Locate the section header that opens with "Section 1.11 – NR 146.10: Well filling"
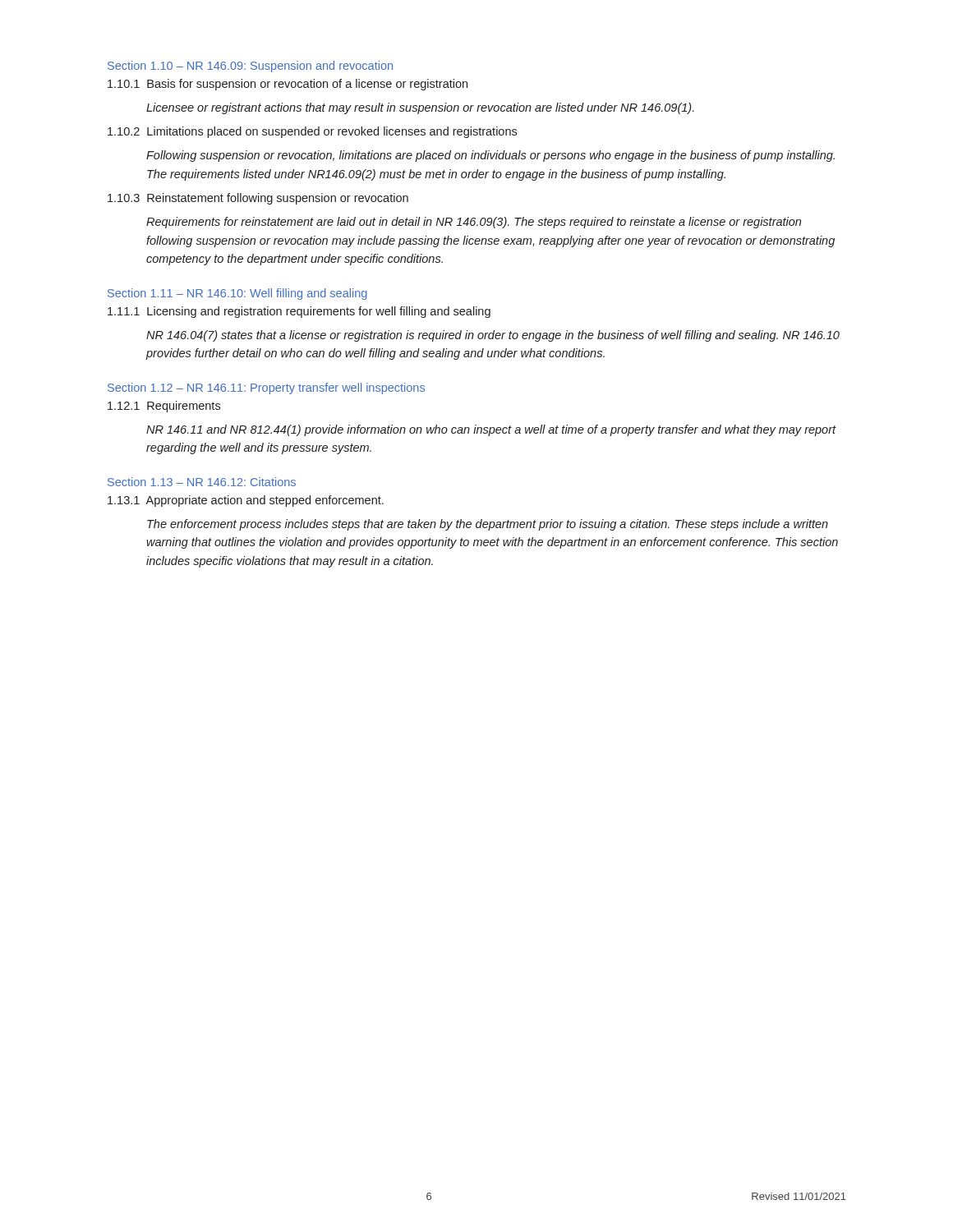 237,293
